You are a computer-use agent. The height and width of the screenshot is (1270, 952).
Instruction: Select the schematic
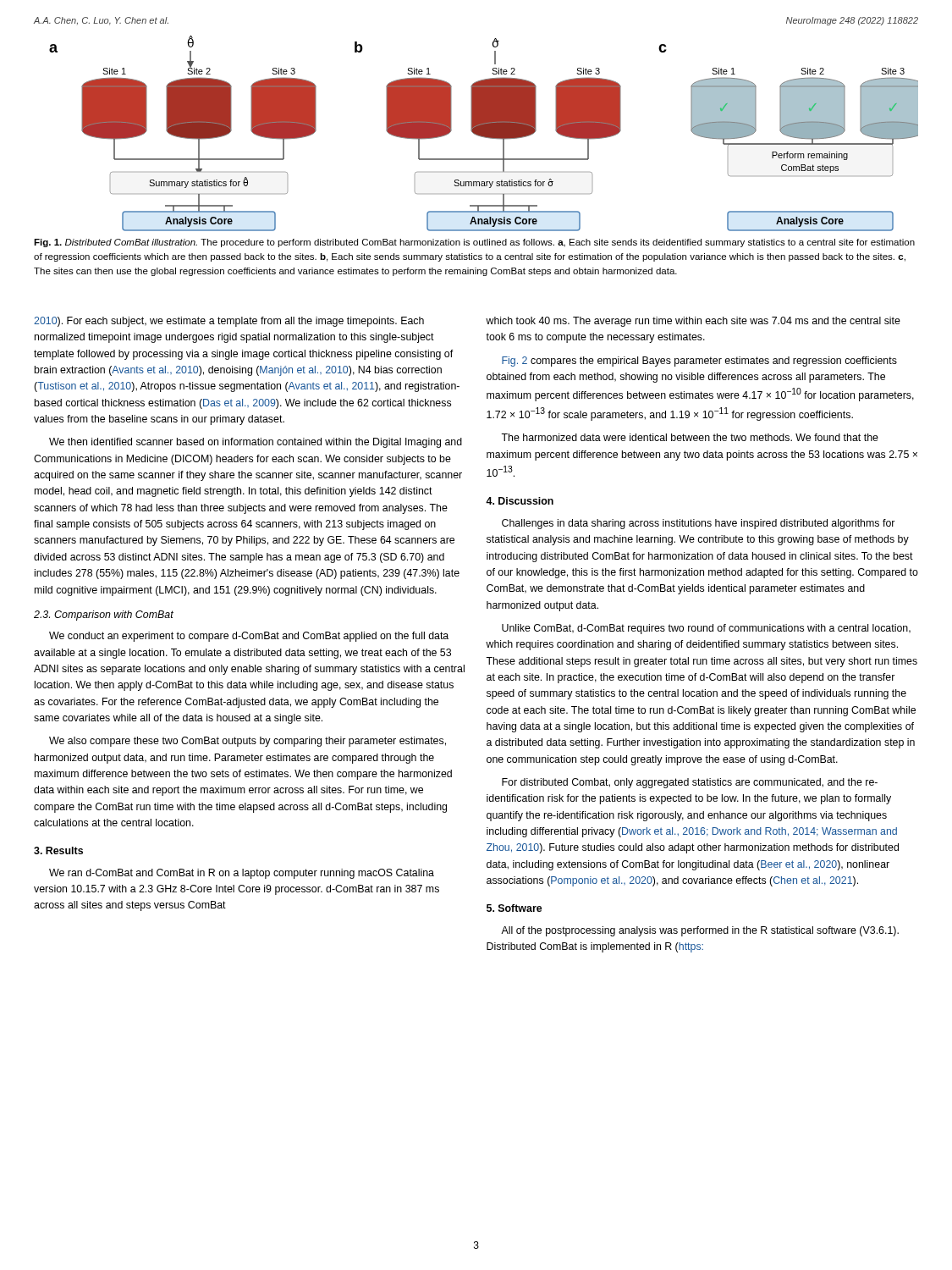476,133
